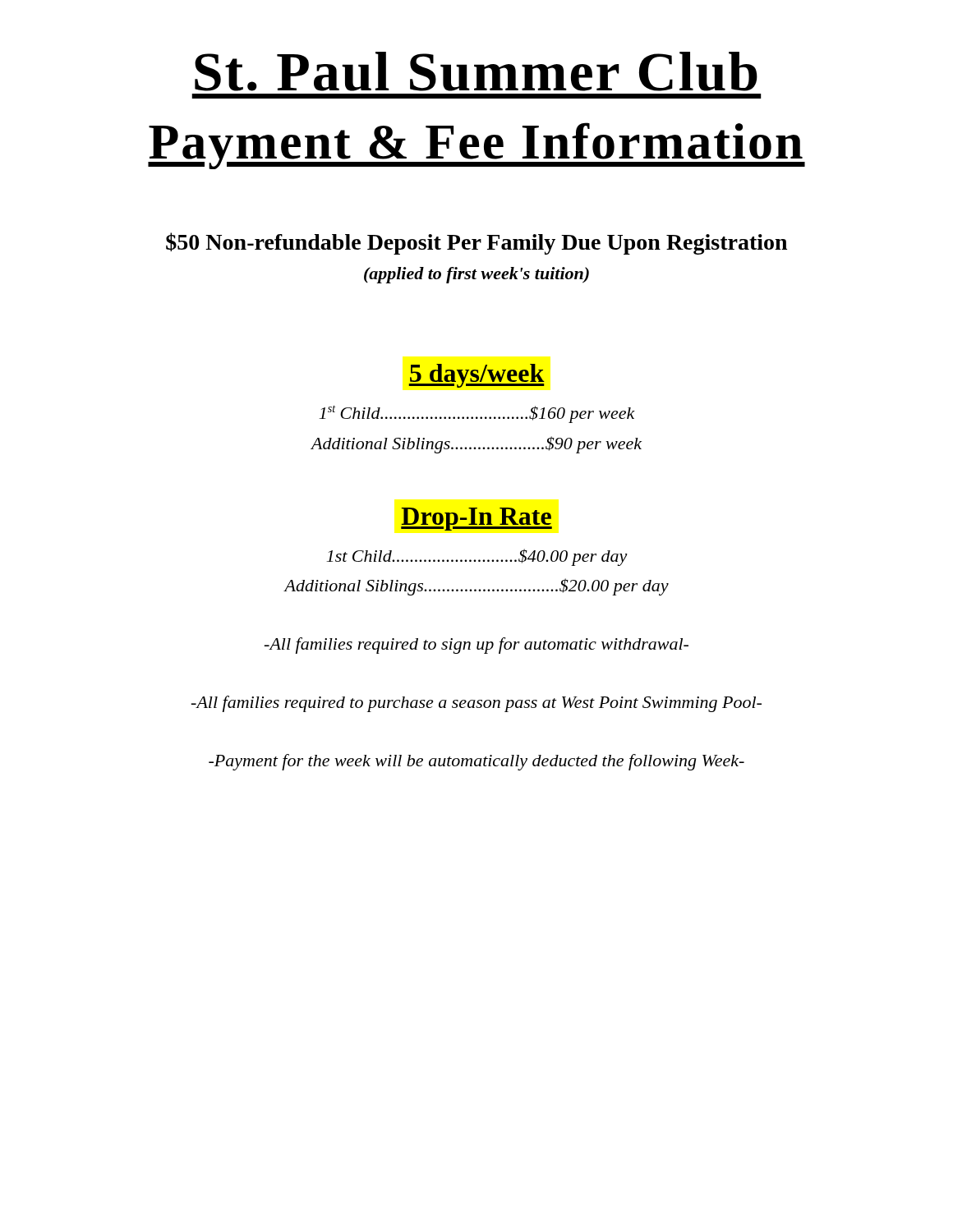Locate the title containing "Payment & Fee Information"
This screenshot has width=953, height=1232.
click(476, 141)
